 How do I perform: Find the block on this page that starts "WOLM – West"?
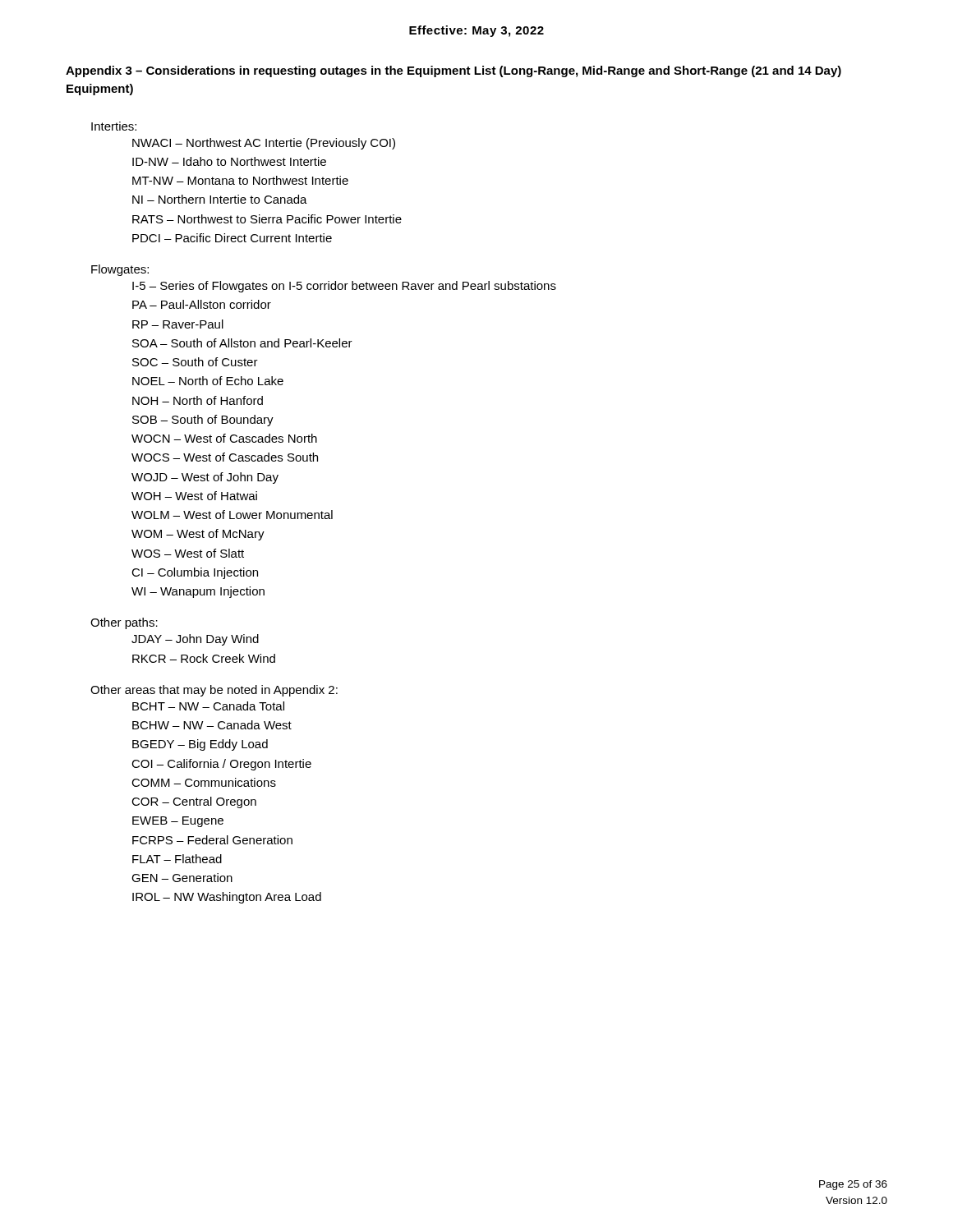point(232,515)
